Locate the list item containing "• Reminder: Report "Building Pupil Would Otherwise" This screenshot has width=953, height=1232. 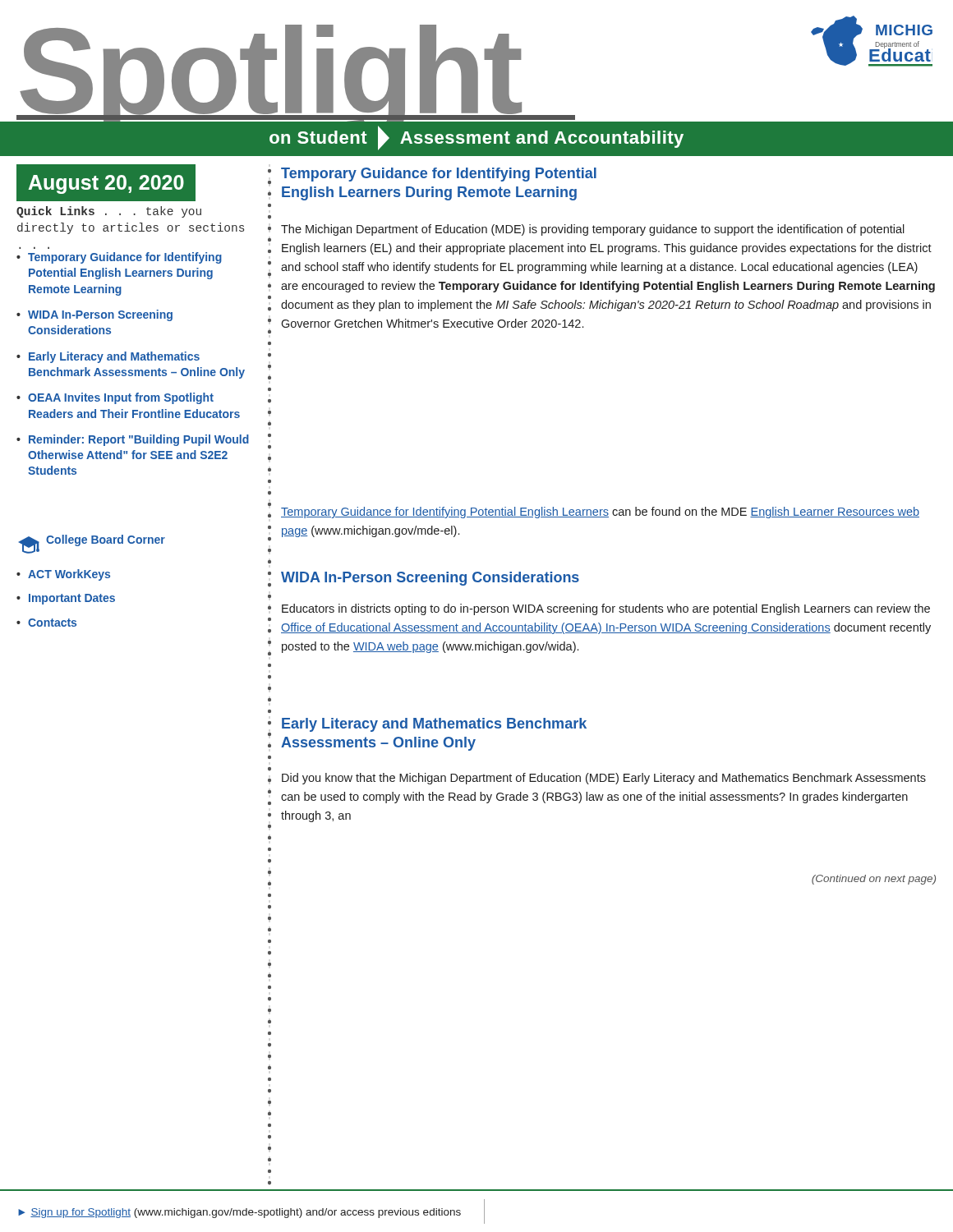click(x=133, y=455)
